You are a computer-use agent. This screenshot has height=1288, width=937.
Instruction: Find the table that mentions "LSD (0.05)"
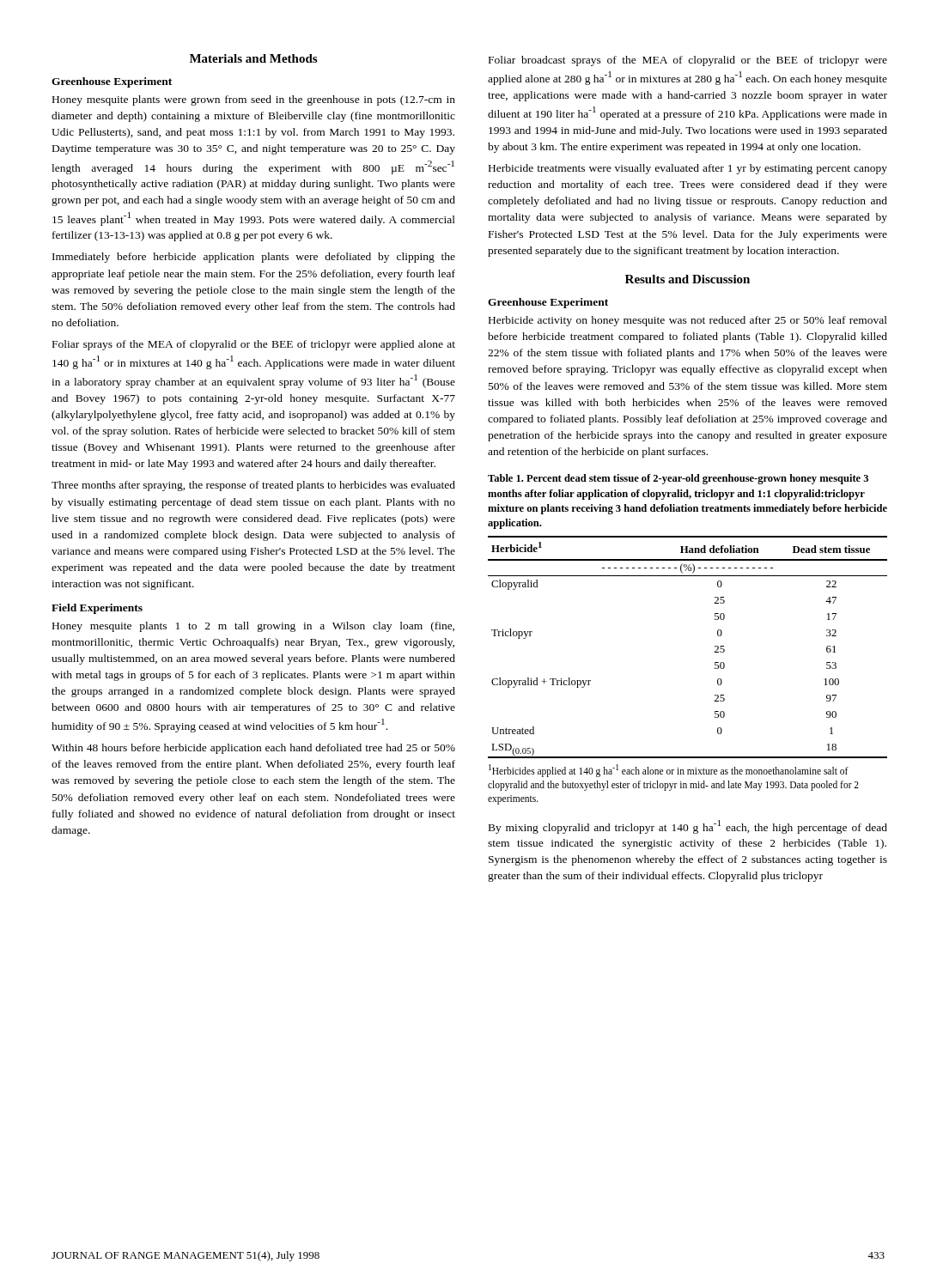tap(687, 671)
